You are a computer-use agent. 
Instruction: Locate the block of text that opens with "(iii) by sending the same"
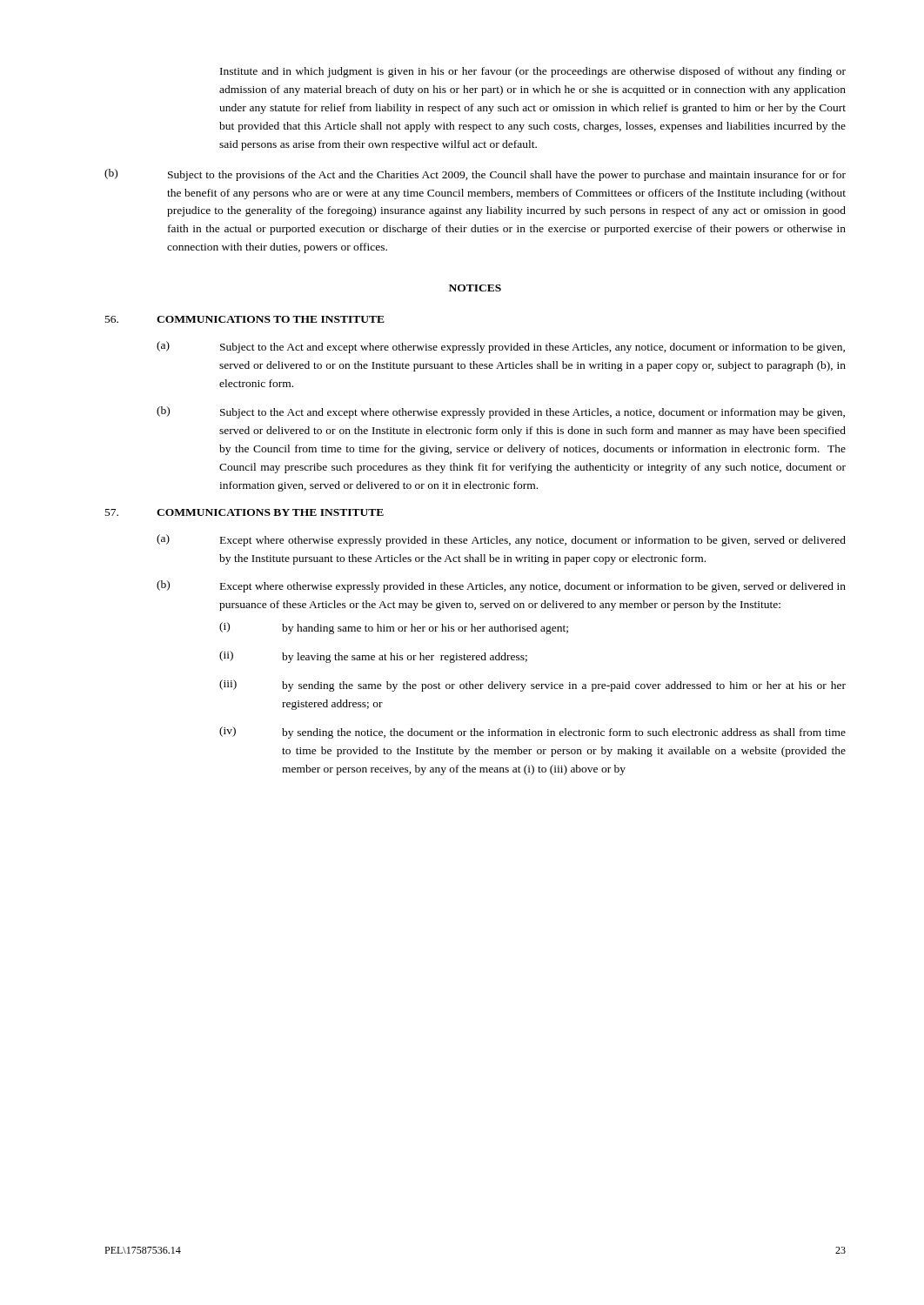(475, 695)
